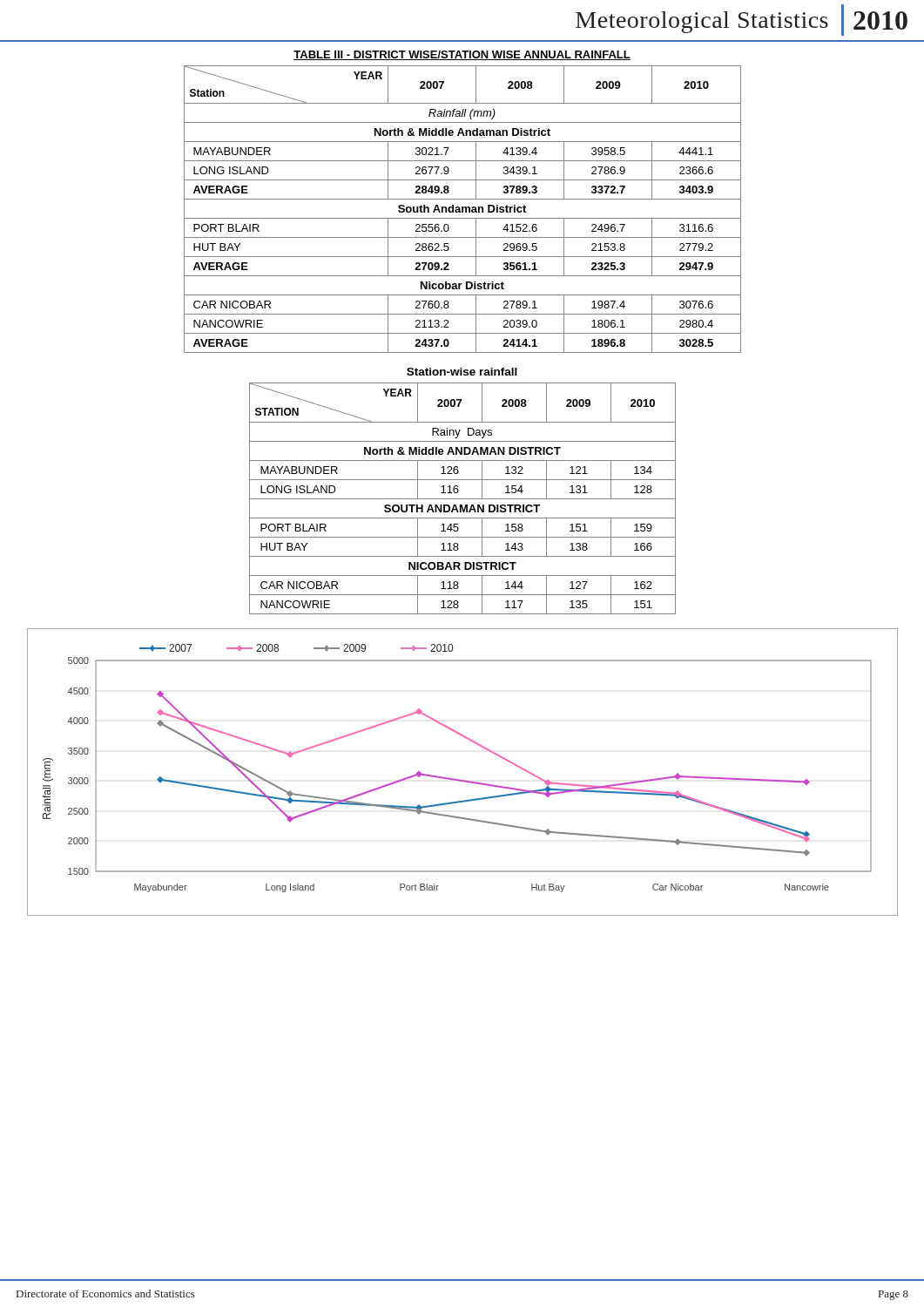The height and width of the screenshot is (1307, 924).
Task: Locate the block starting "TABLE III - DISTRICT"
Action: (x=462, y=55)
